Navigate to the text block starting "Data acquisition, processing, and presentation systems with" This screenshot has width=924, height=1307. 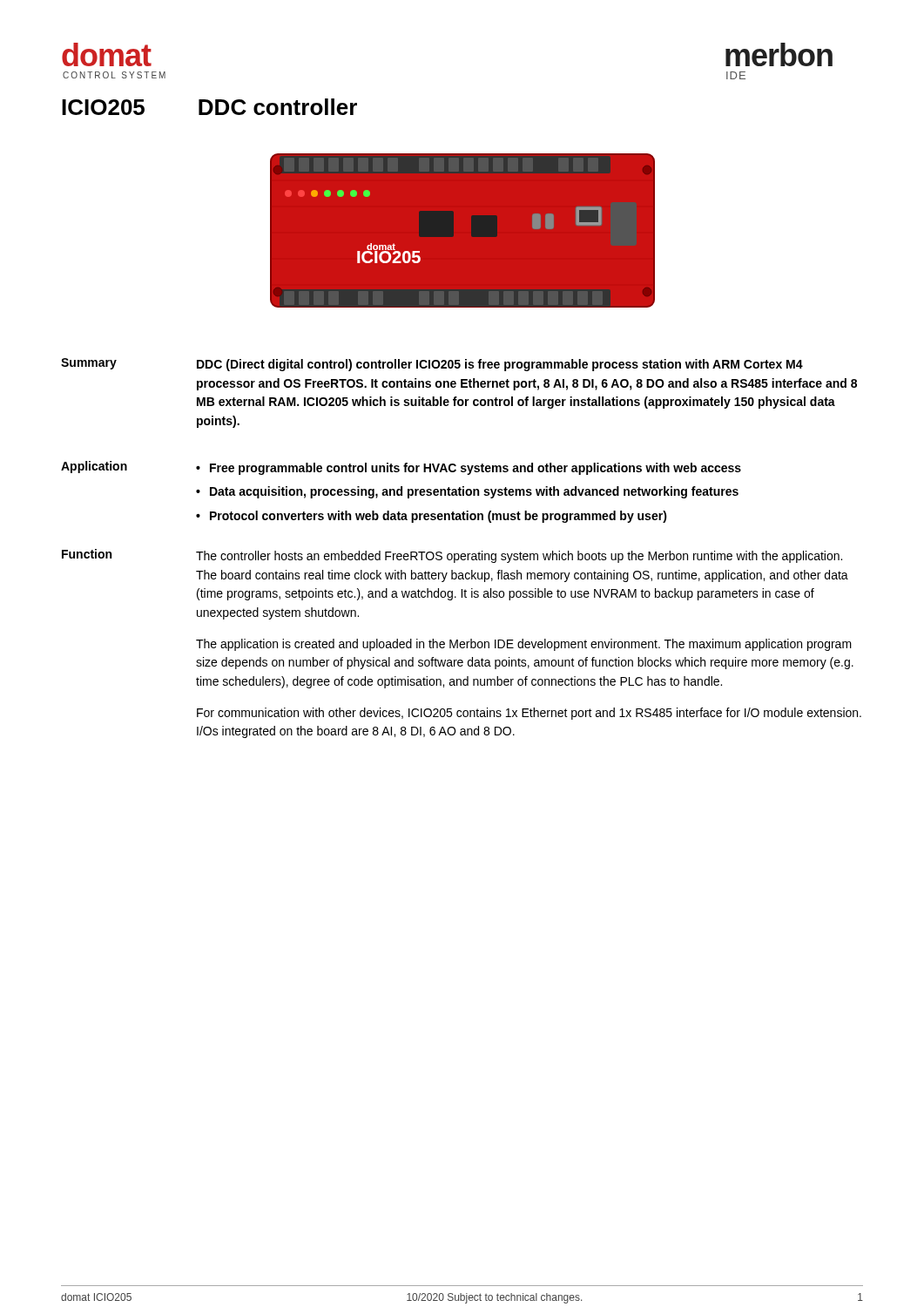coord(474,493)
